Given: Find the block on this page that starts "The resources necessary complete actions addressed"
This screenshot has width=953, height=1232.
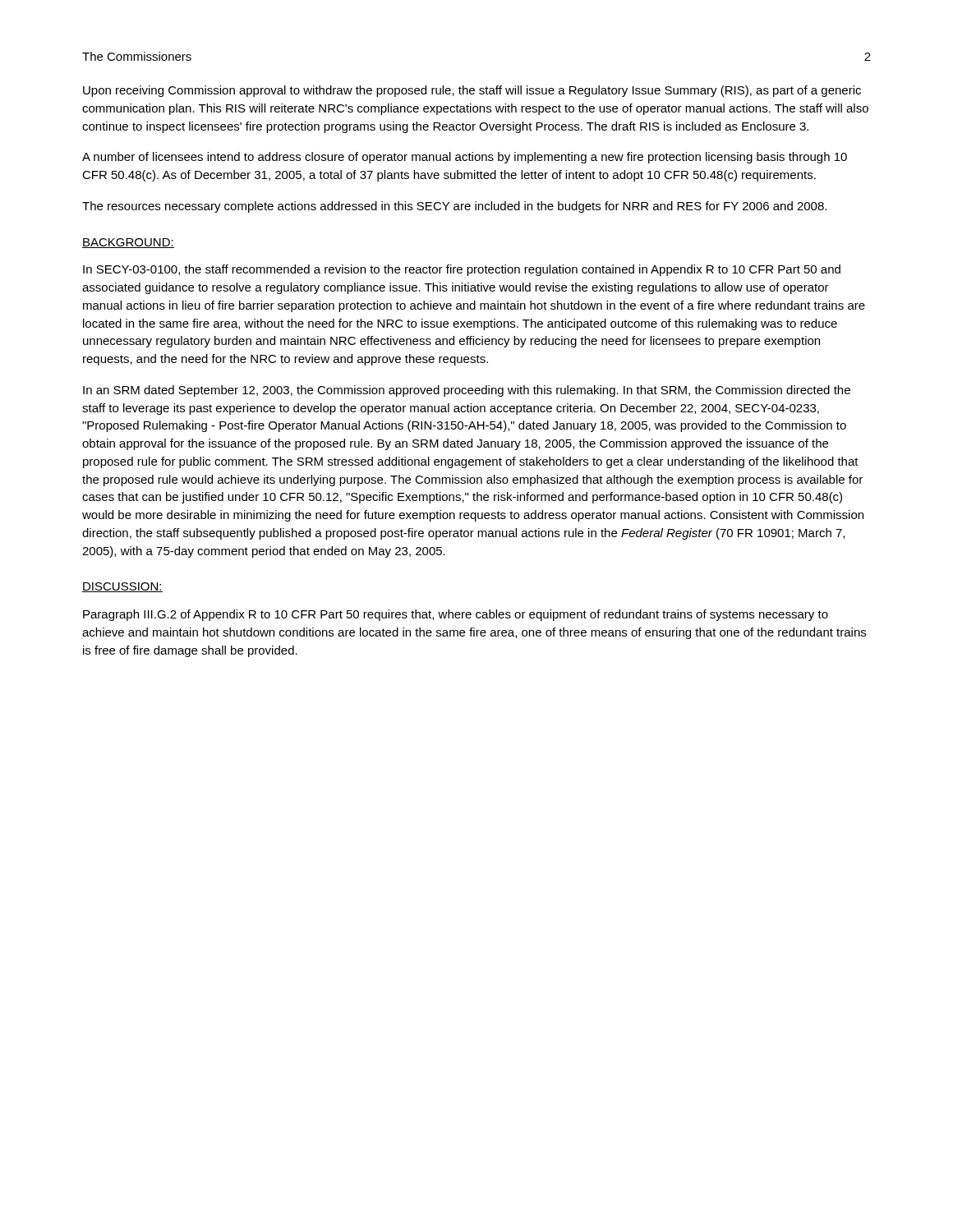Looking at the screenshot, I should point(476,206).
